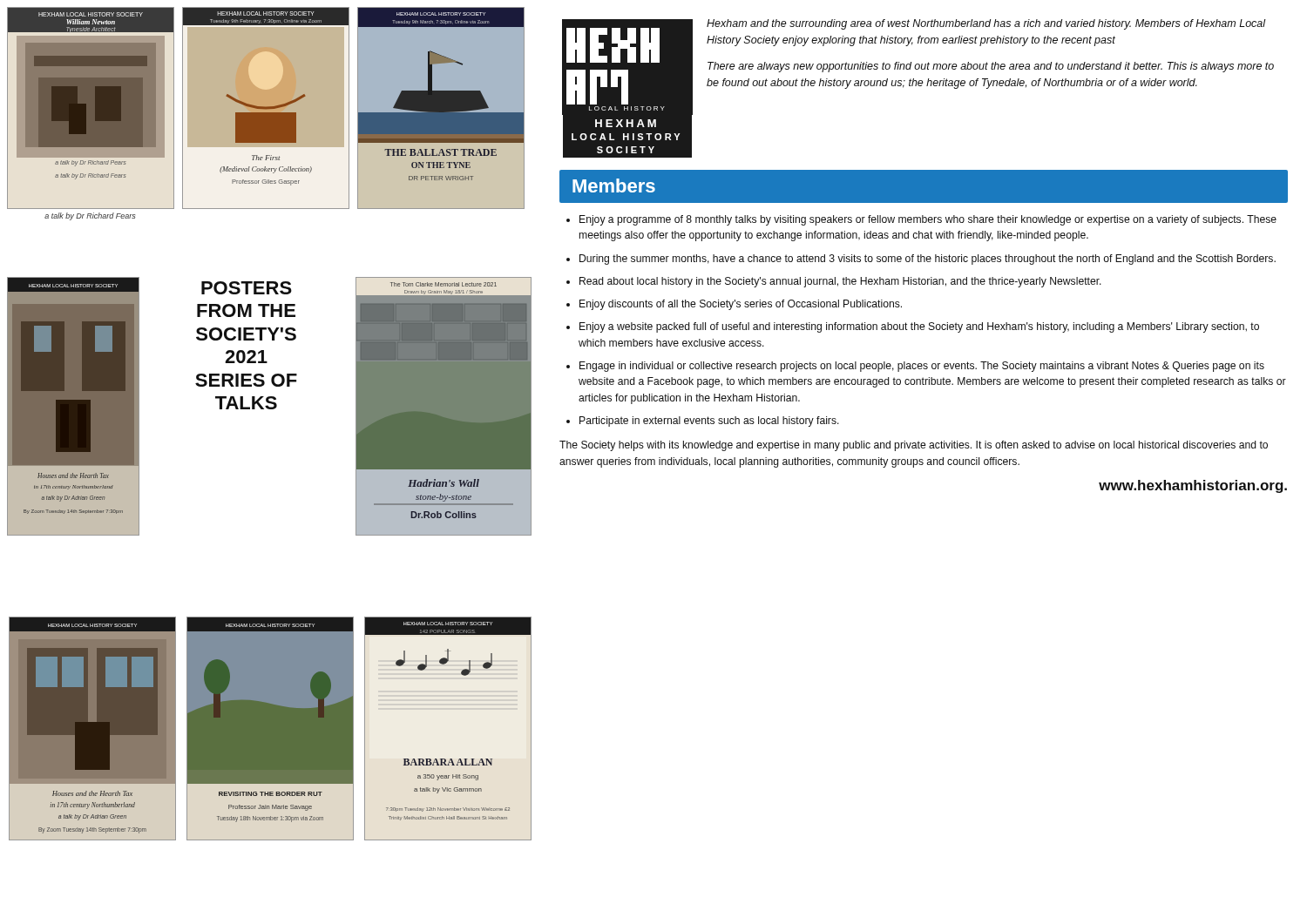Select a section header

[x=614, y=186]
